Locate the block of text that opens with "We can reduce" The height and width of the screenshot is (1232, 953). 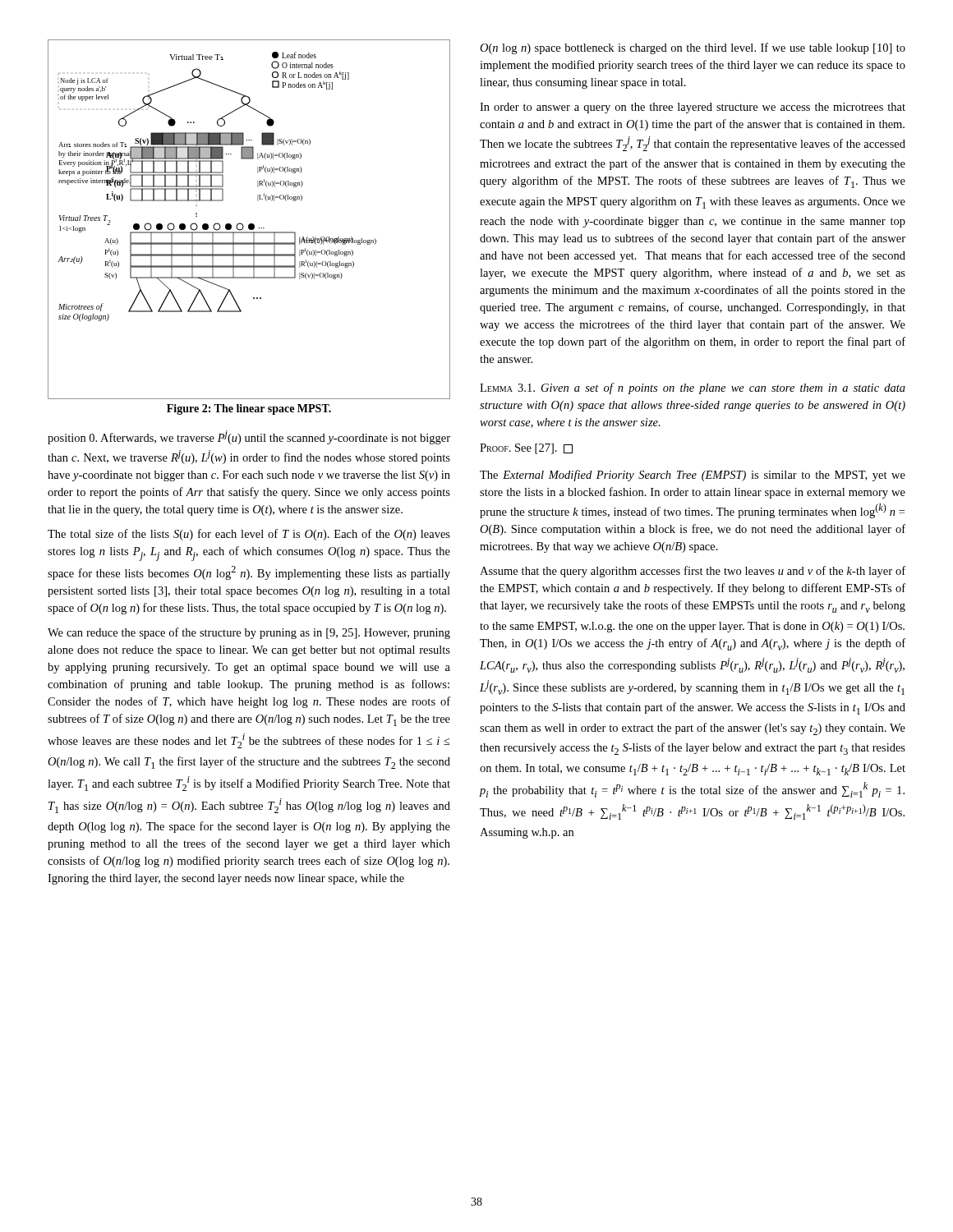coord(249,755)
